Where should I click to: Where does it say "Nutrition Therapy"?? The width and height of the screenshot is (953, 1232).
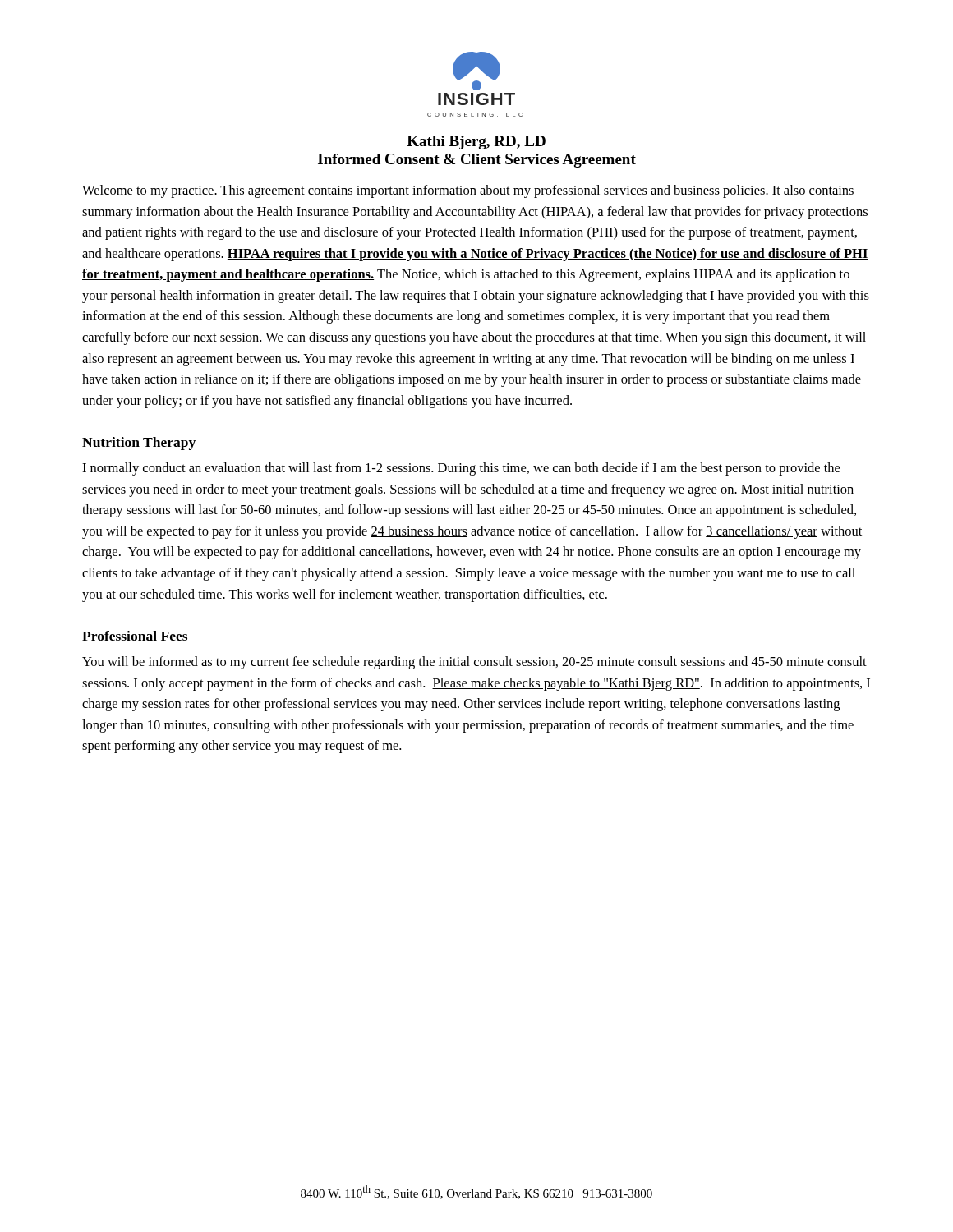[139, 442]
